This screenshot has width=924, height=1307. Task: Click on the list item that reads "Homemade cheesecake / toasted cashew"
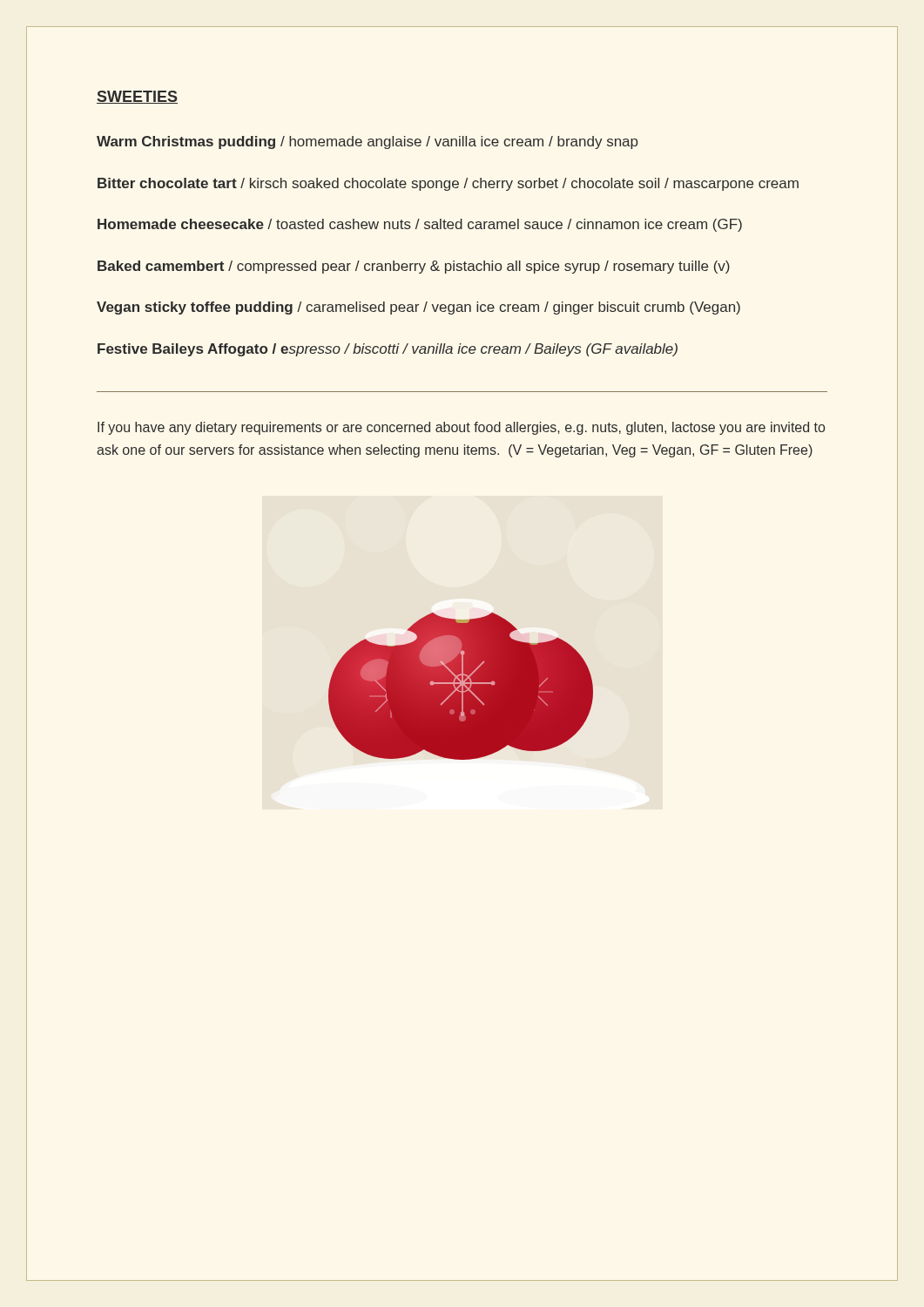[x=420, y=224]
